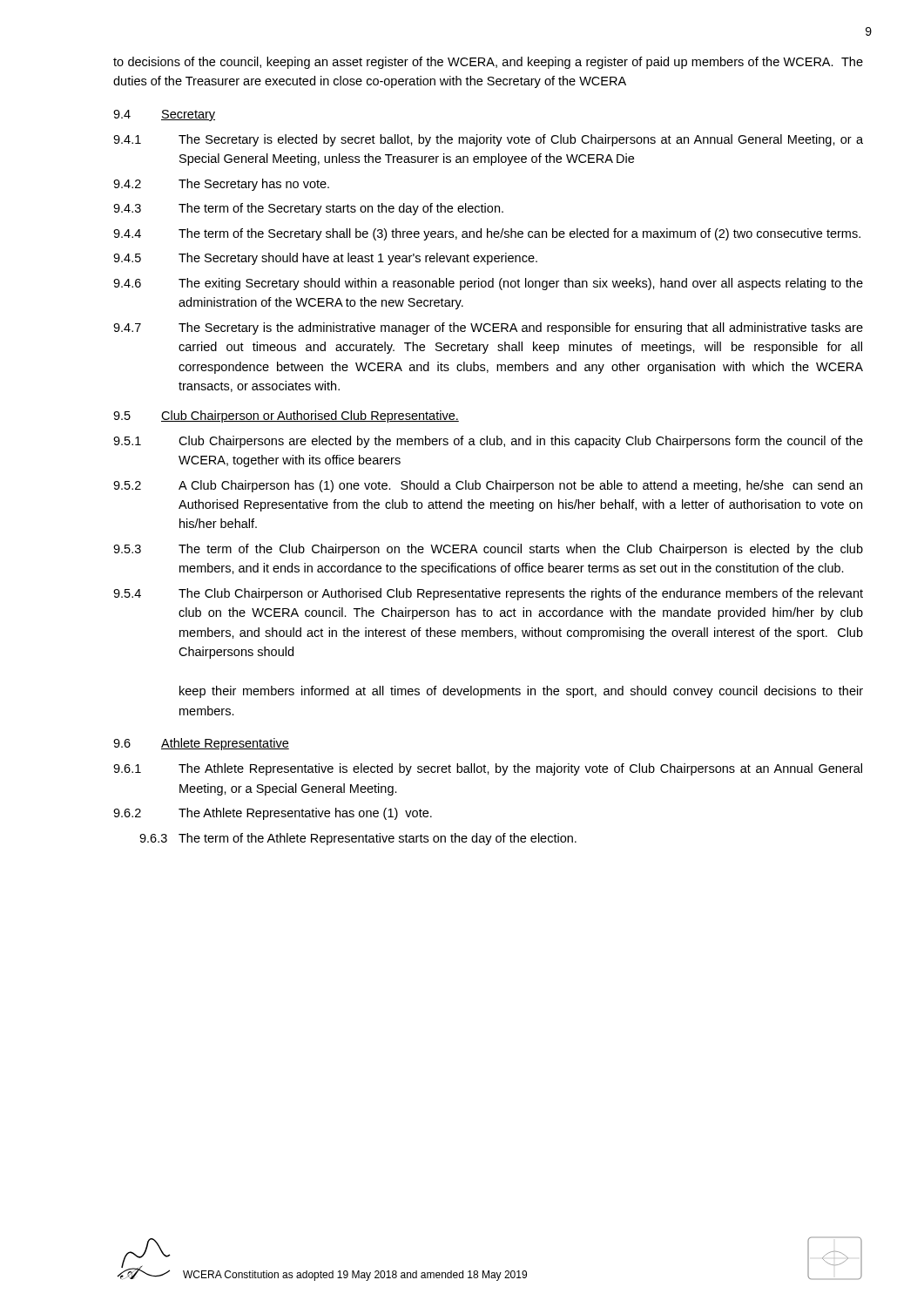Select the passage starting "9.4.6 The exiting"
Screen dimensions: 1307x924
click(488, 293)
